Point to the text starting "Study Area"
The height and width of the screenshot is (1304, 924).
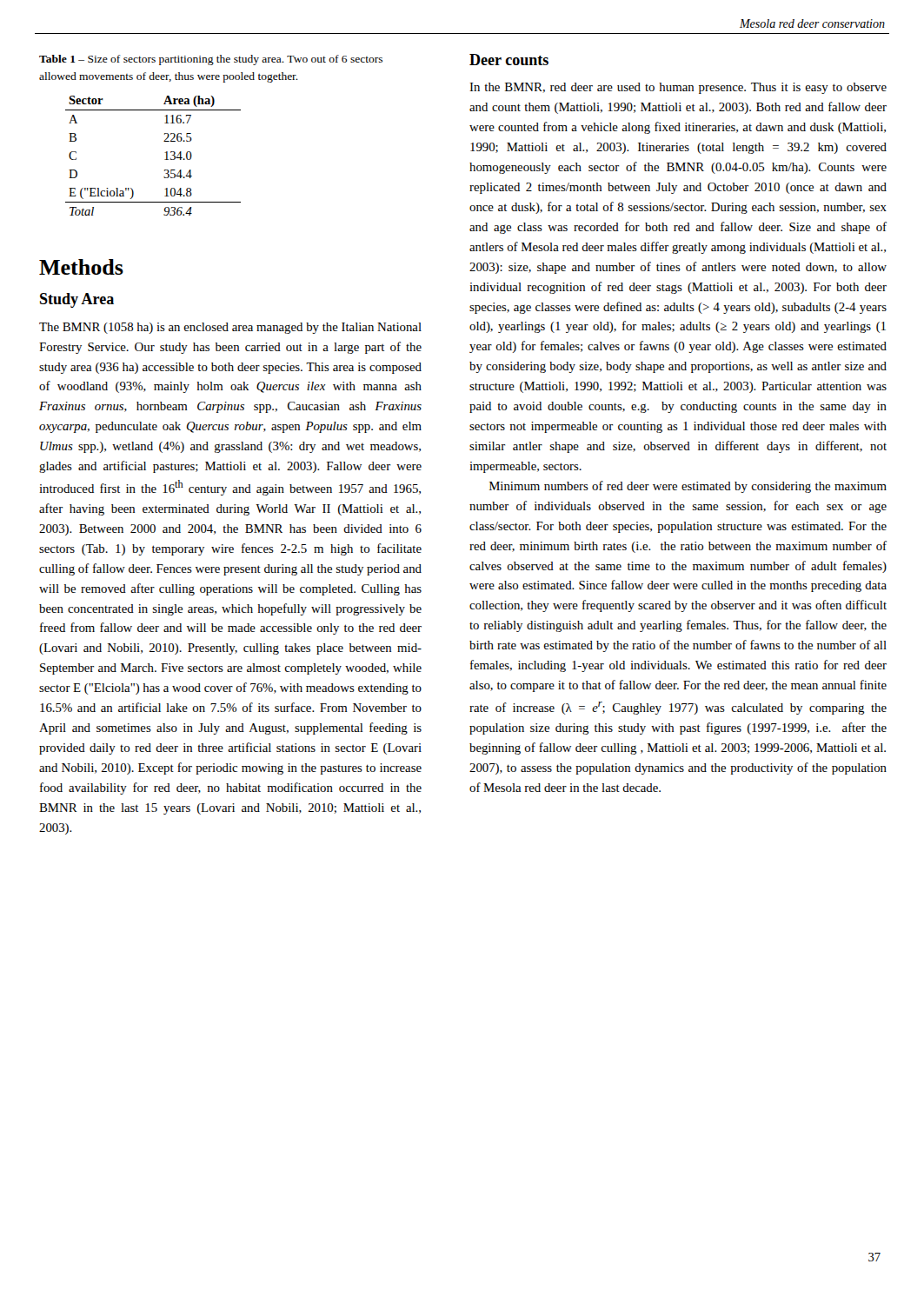click(77, 299)
